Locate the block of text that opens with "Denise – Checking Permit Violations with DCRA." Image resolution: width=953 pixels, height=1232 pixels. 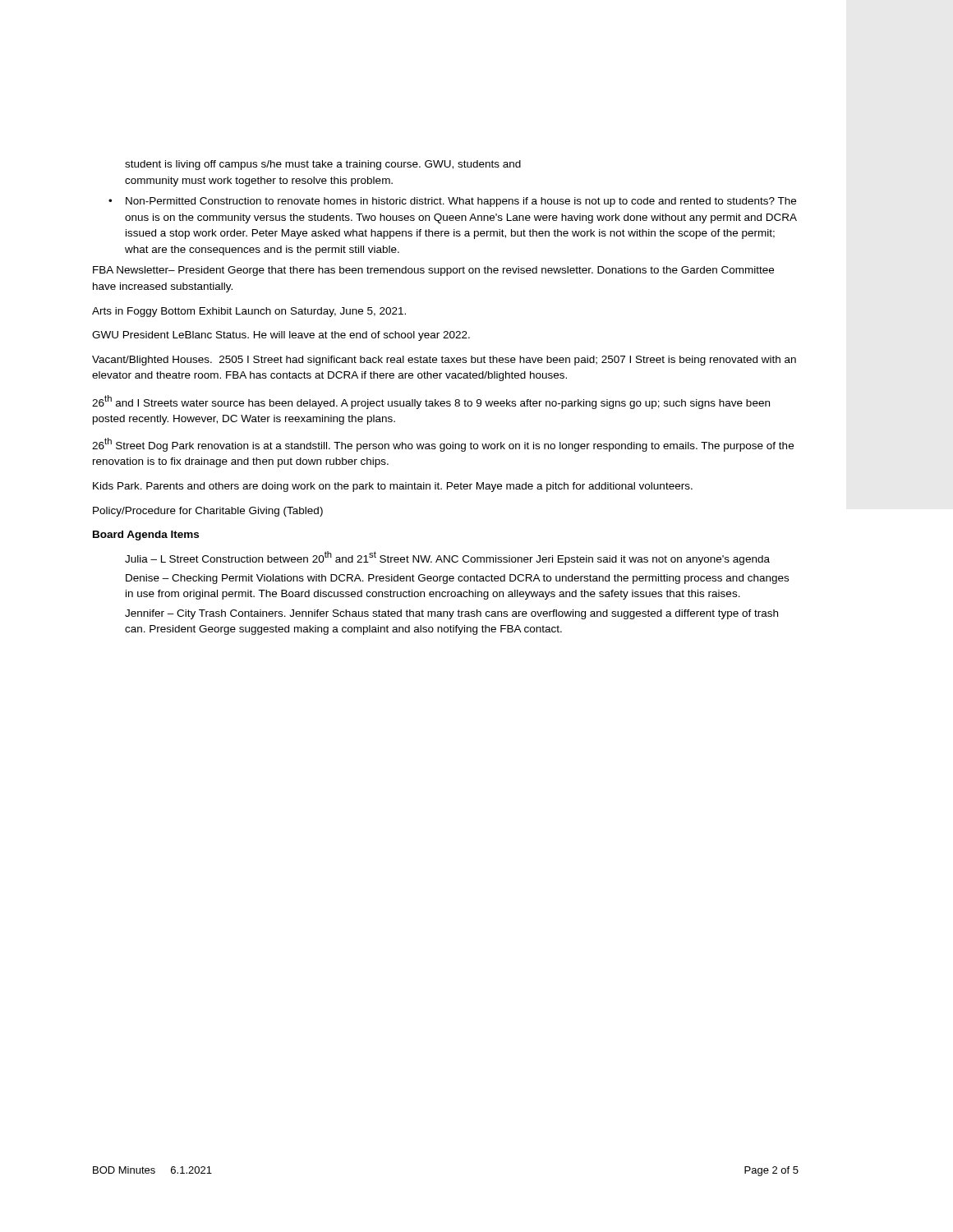[457, 586]
